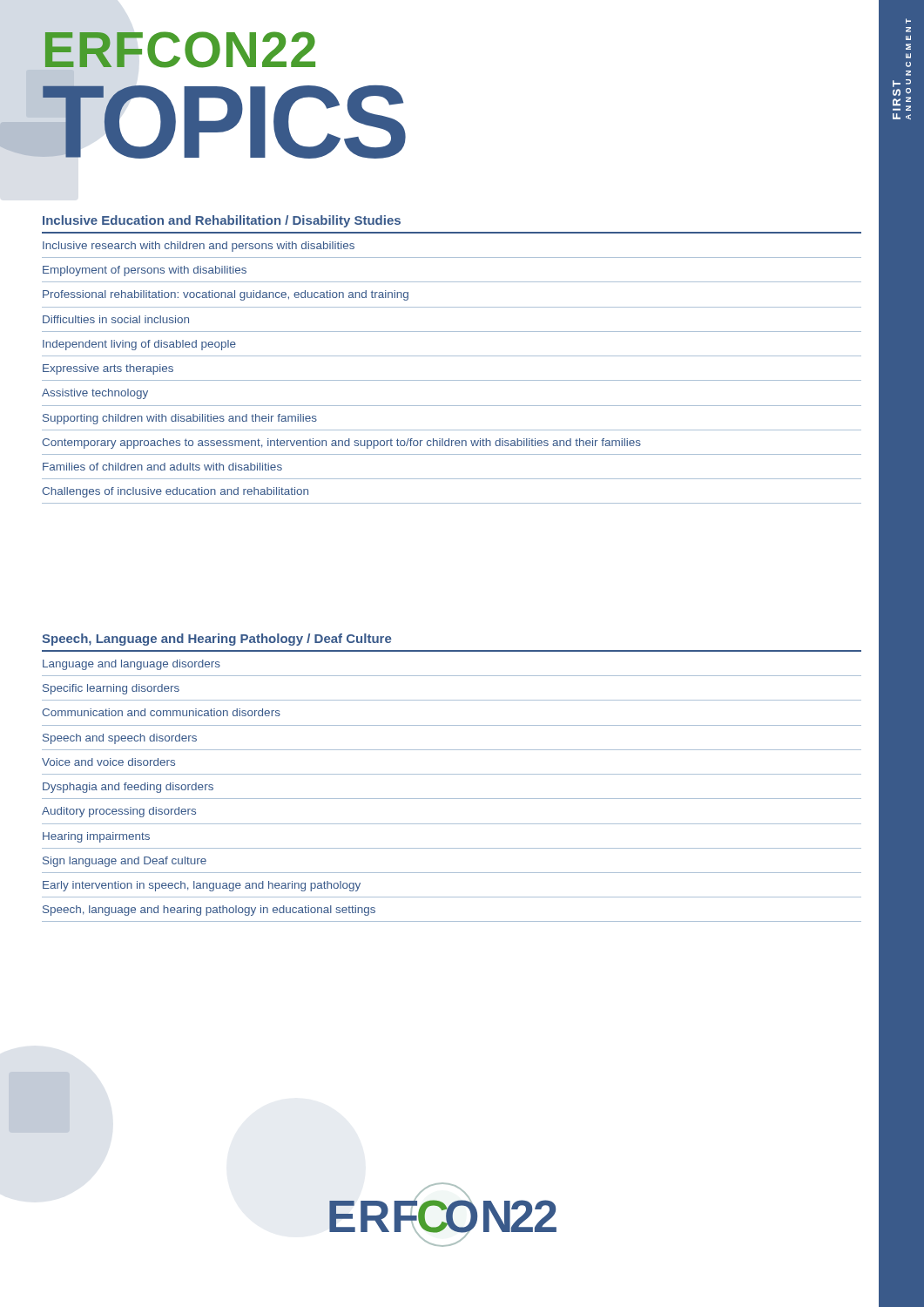Locate the region starting "Specific learning disorders"
This screenshot has width=924, height=1307.
click(x=111, y=688)
